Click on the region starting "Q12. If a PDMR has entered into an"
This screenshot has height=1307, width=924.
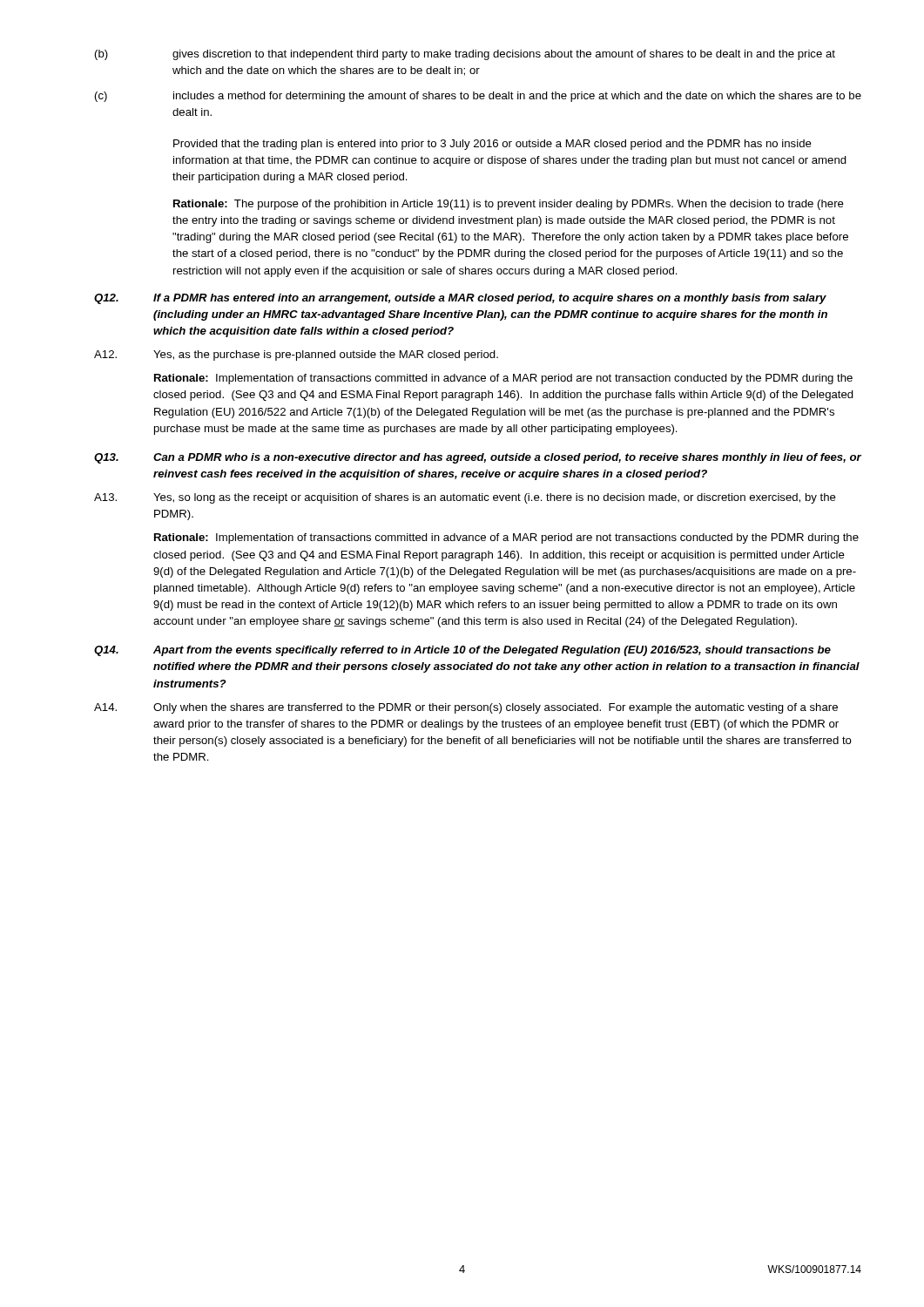[x=478, y=314]
